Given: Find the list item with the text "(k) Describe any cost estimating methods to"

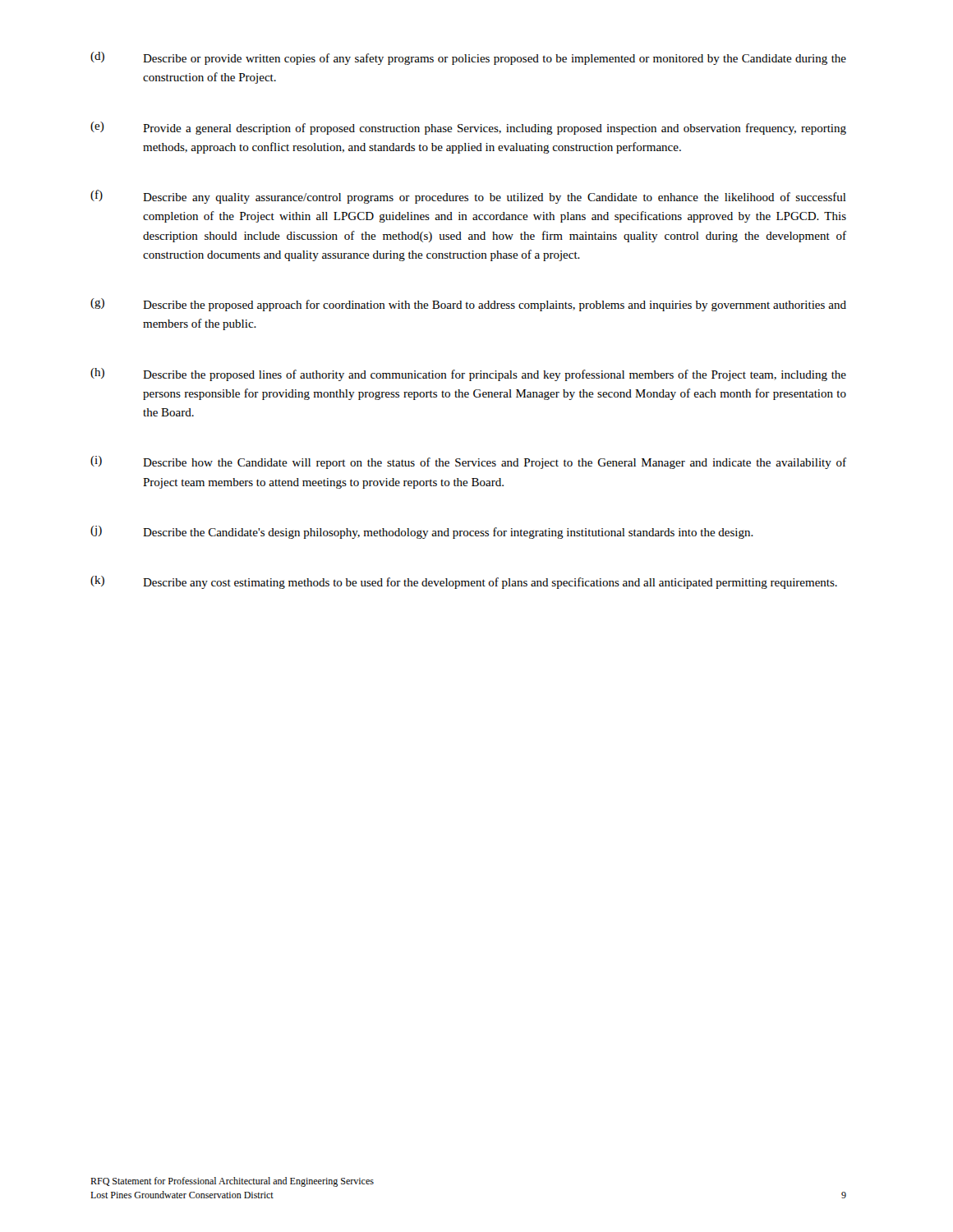Looking at the screenshot, I should click(x=468, y=583).
